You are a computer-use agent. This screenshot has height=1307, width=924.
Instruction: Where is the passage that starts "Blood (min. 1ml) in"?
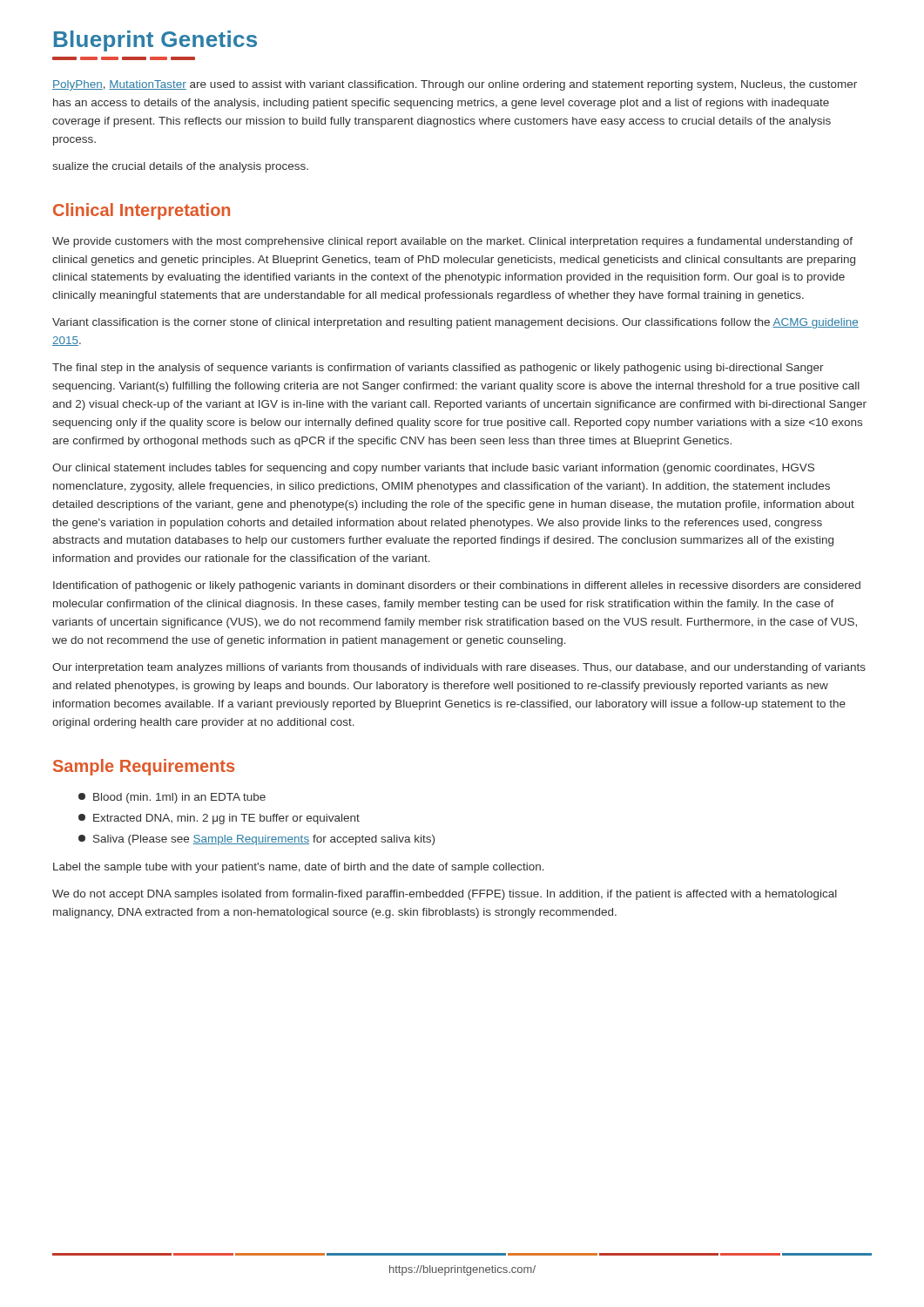[x=172, y=797]
